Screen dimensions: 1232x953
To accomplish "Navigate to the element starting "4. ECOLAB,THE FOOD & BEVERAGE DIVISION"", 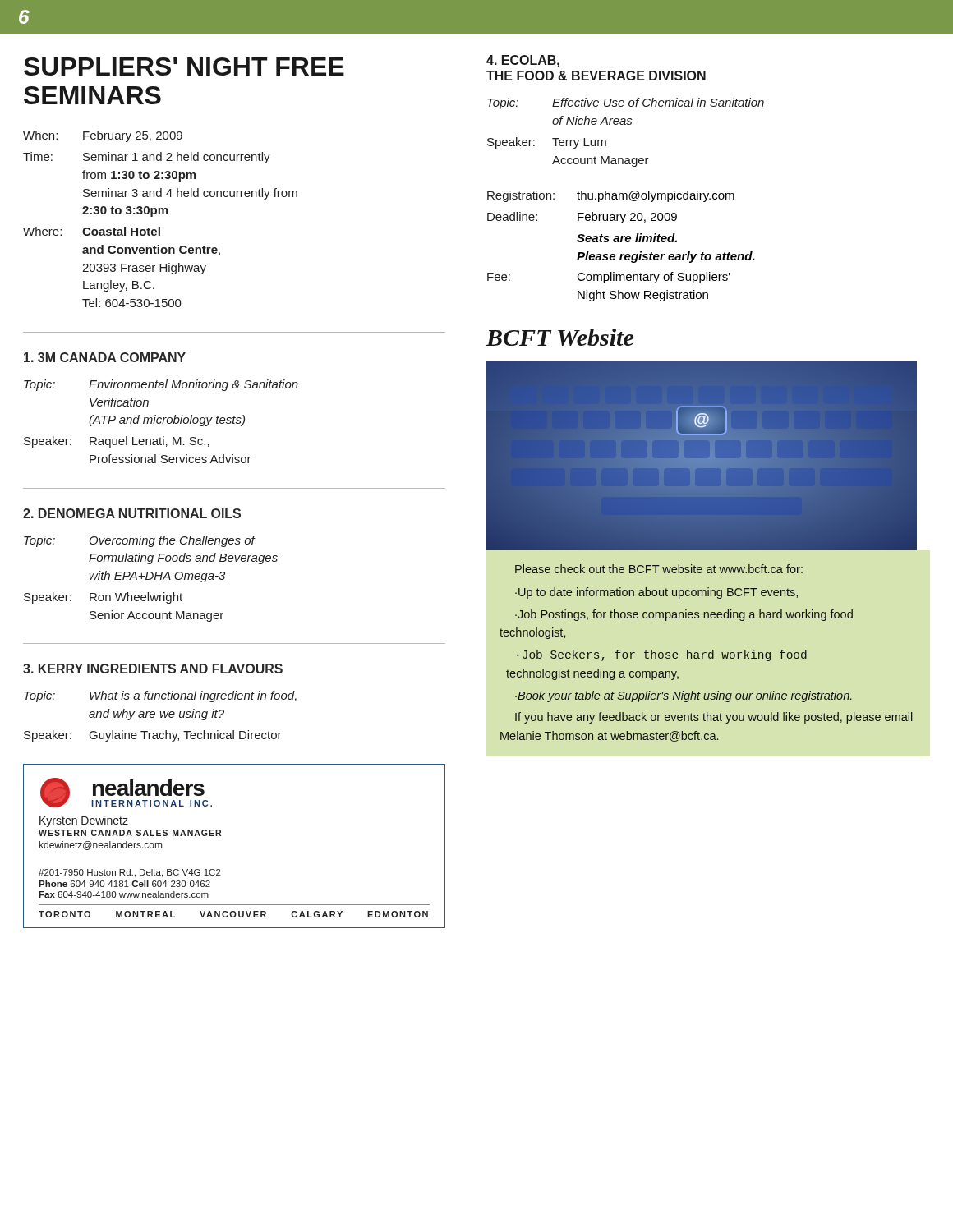I will click(x=708, y=68).
